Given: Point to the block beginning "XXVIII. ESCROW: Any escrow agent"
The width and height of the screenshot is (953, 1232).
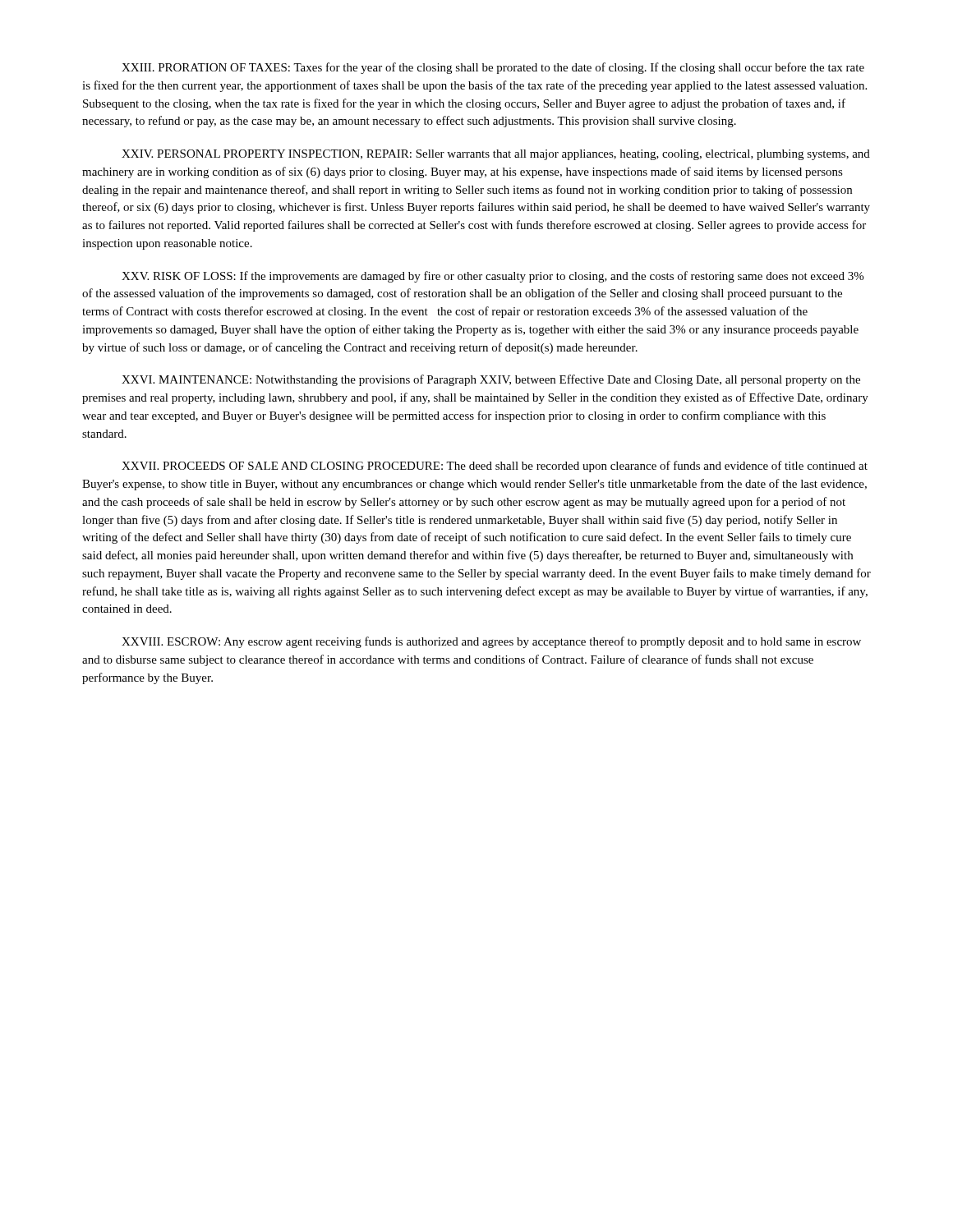Looking at the screenshot, I should pyautogui.click(x=476, y=660).
